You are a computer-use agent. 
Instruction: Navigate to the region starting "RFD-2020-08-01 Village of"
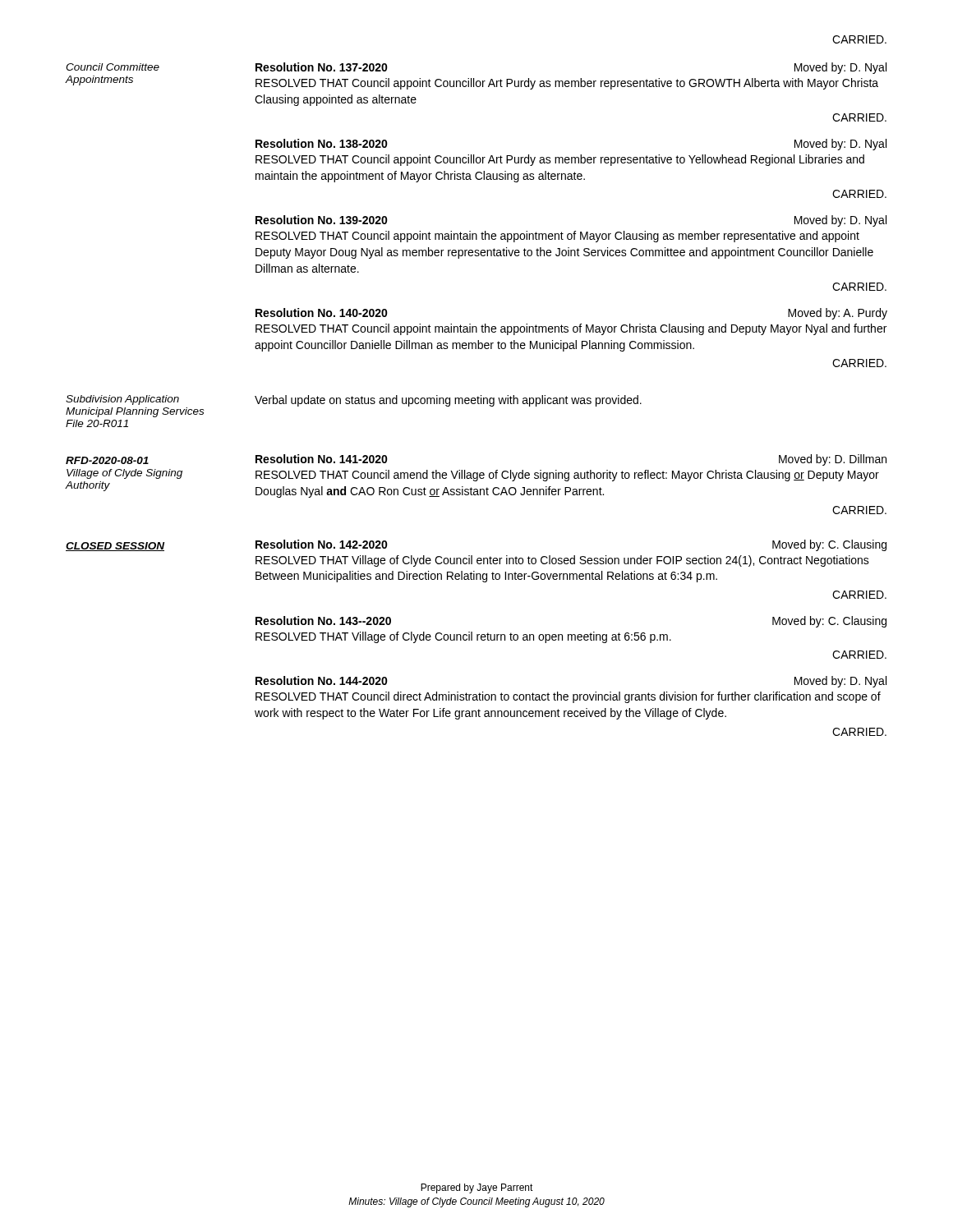(x=124, y=473)
